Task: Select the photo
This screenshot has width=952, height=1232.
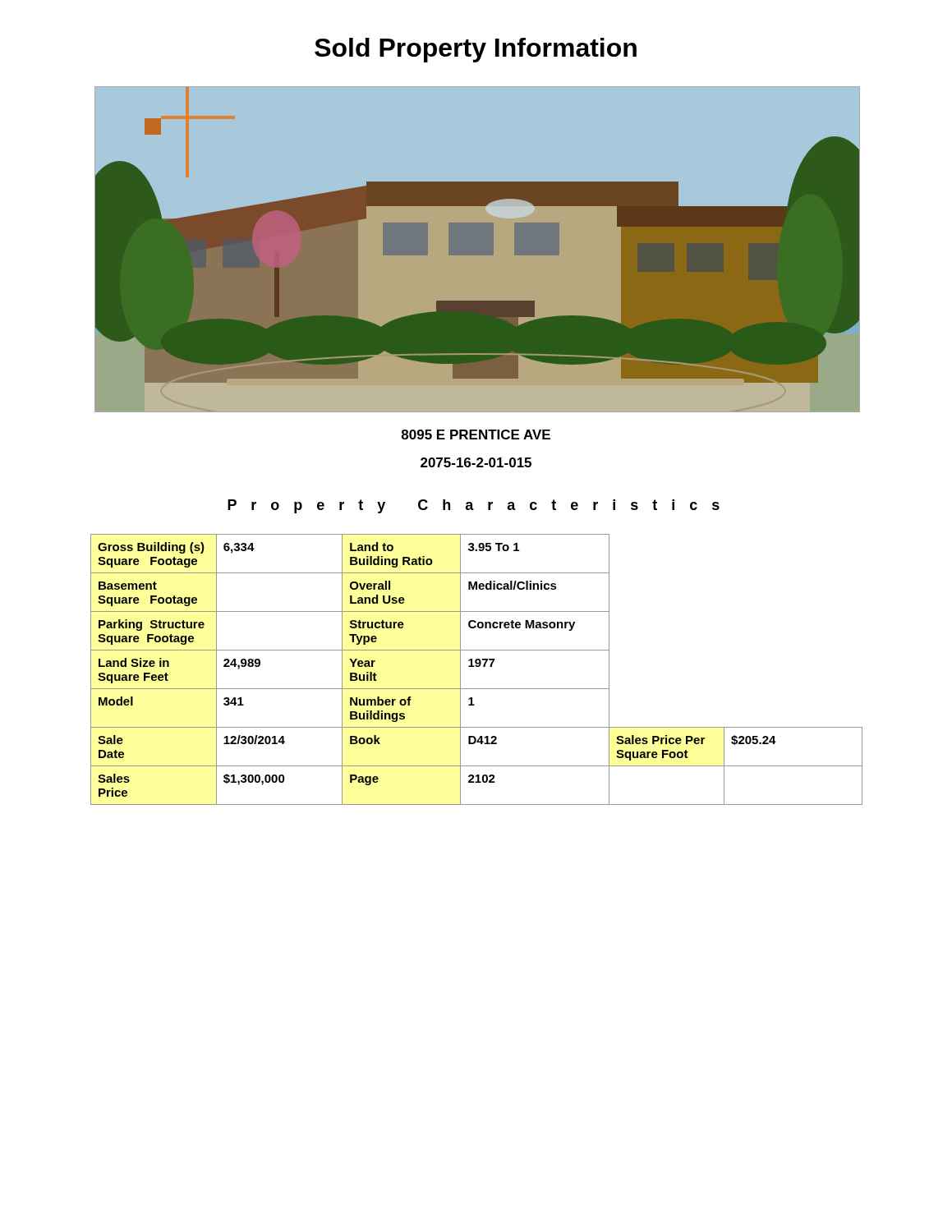Action: 477,249
